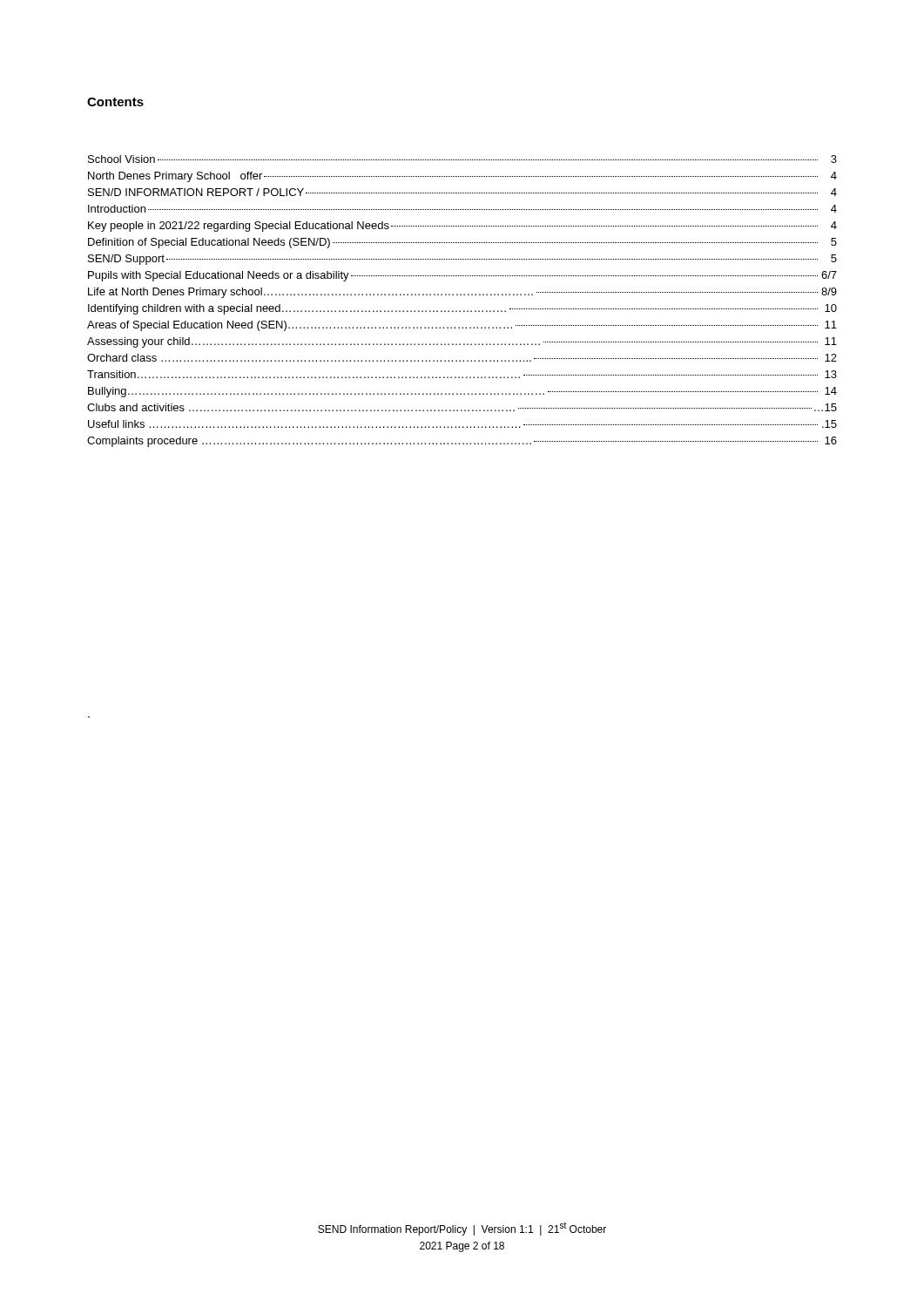The width and height of the screenshot is (924, 1307).
Task: Click on the element starting "Introduction 4"
Action: coord(462,209)
